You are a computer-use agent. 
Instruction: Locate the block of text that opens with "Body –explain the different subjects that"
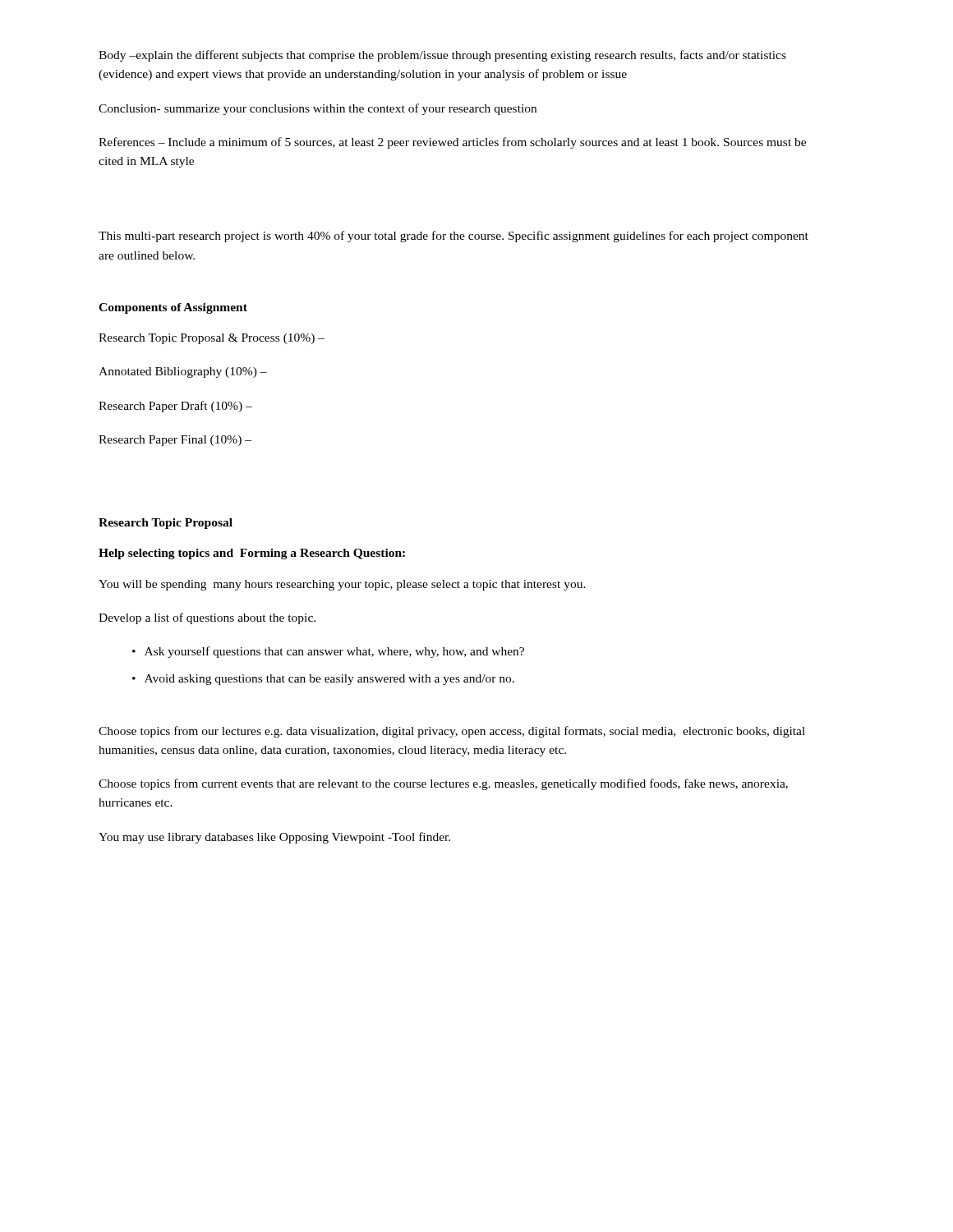pos(442,64)
